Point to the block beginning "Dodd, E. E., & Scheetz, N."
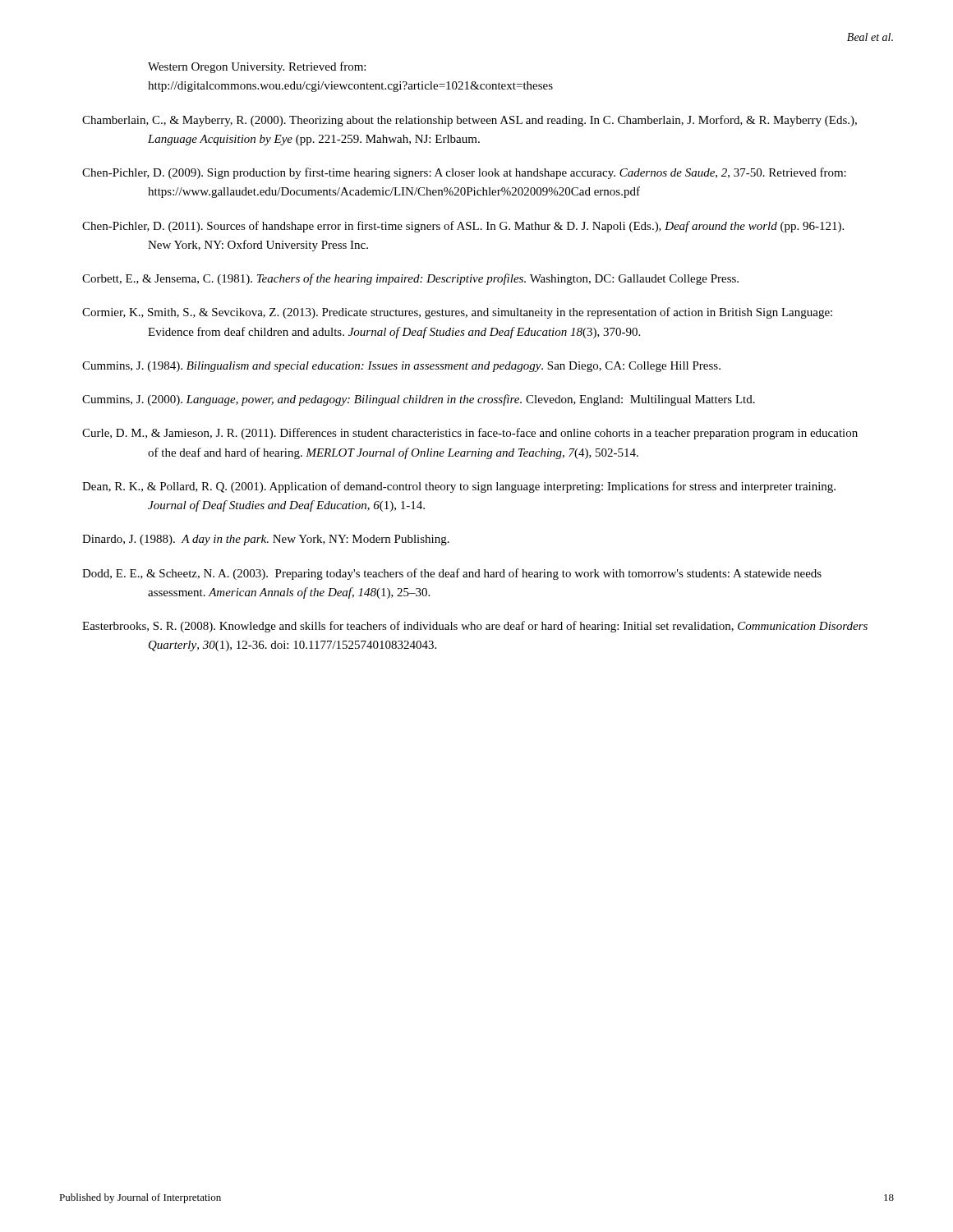Viewport: 953px width, 1232px height. click(452, 582)
